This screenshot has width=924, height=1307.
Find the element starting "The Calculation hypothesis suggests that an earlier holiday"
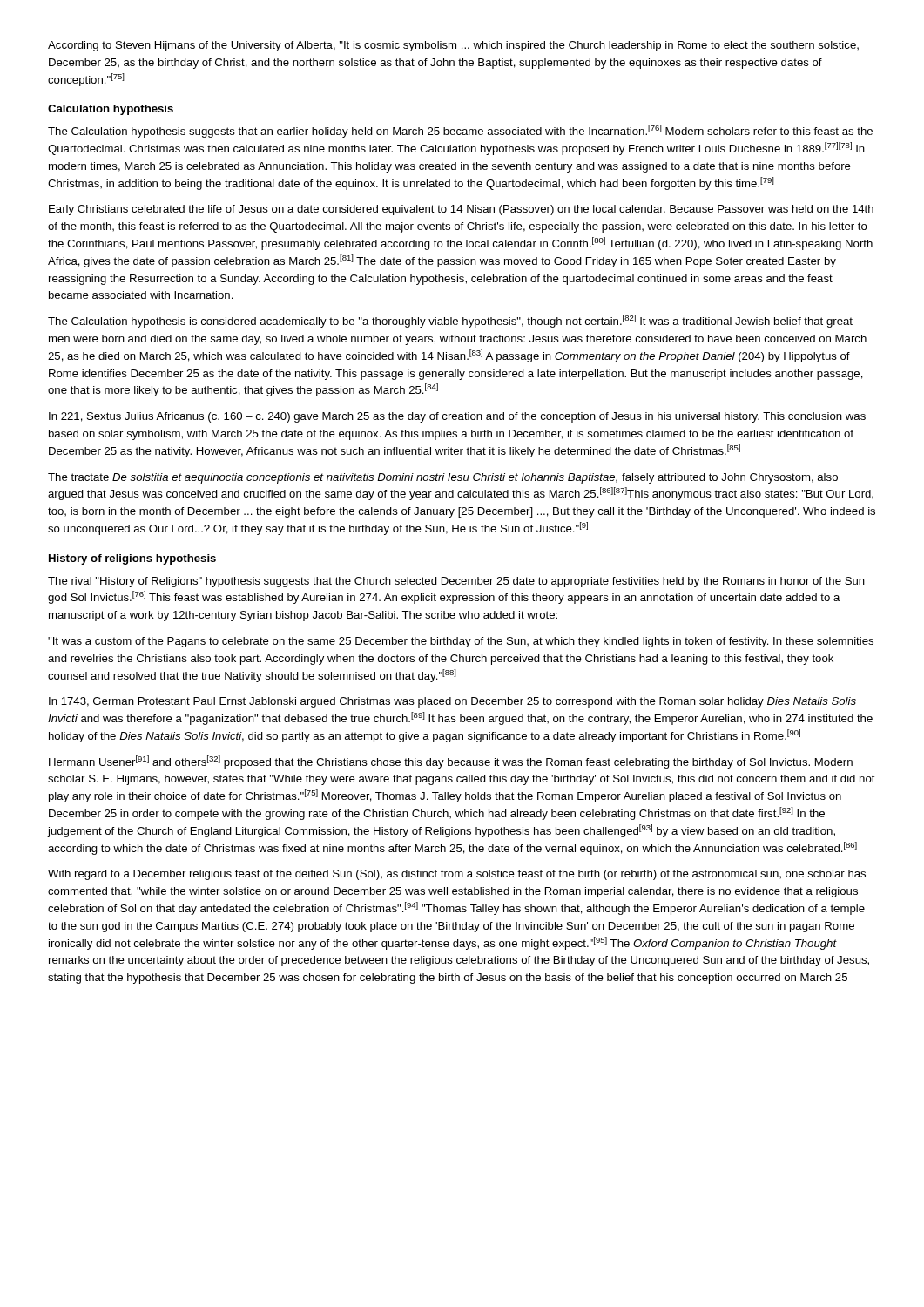tap(462, 157)
